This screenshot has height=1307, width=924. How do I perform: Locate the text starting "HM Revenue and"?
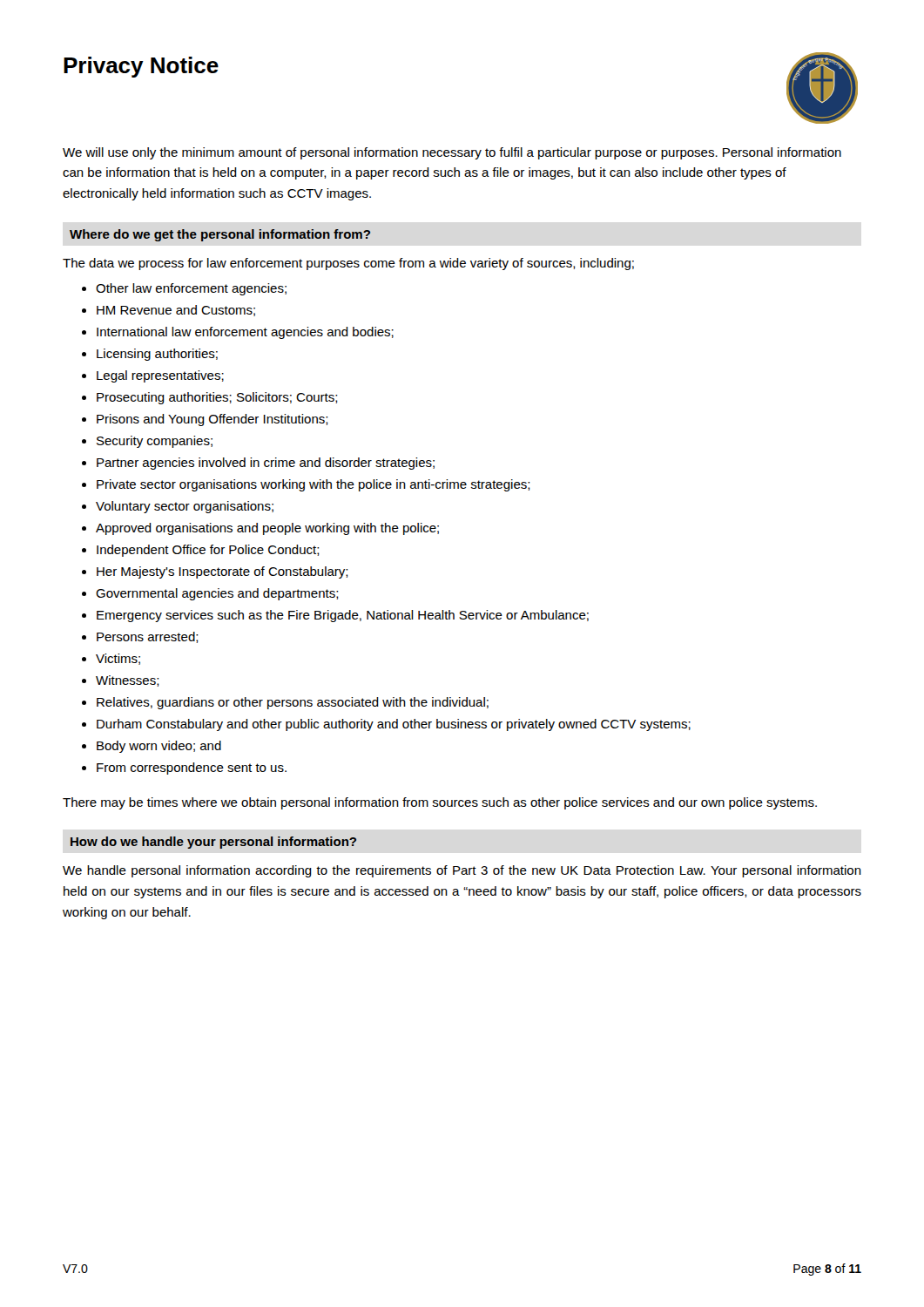click(176, 310)
